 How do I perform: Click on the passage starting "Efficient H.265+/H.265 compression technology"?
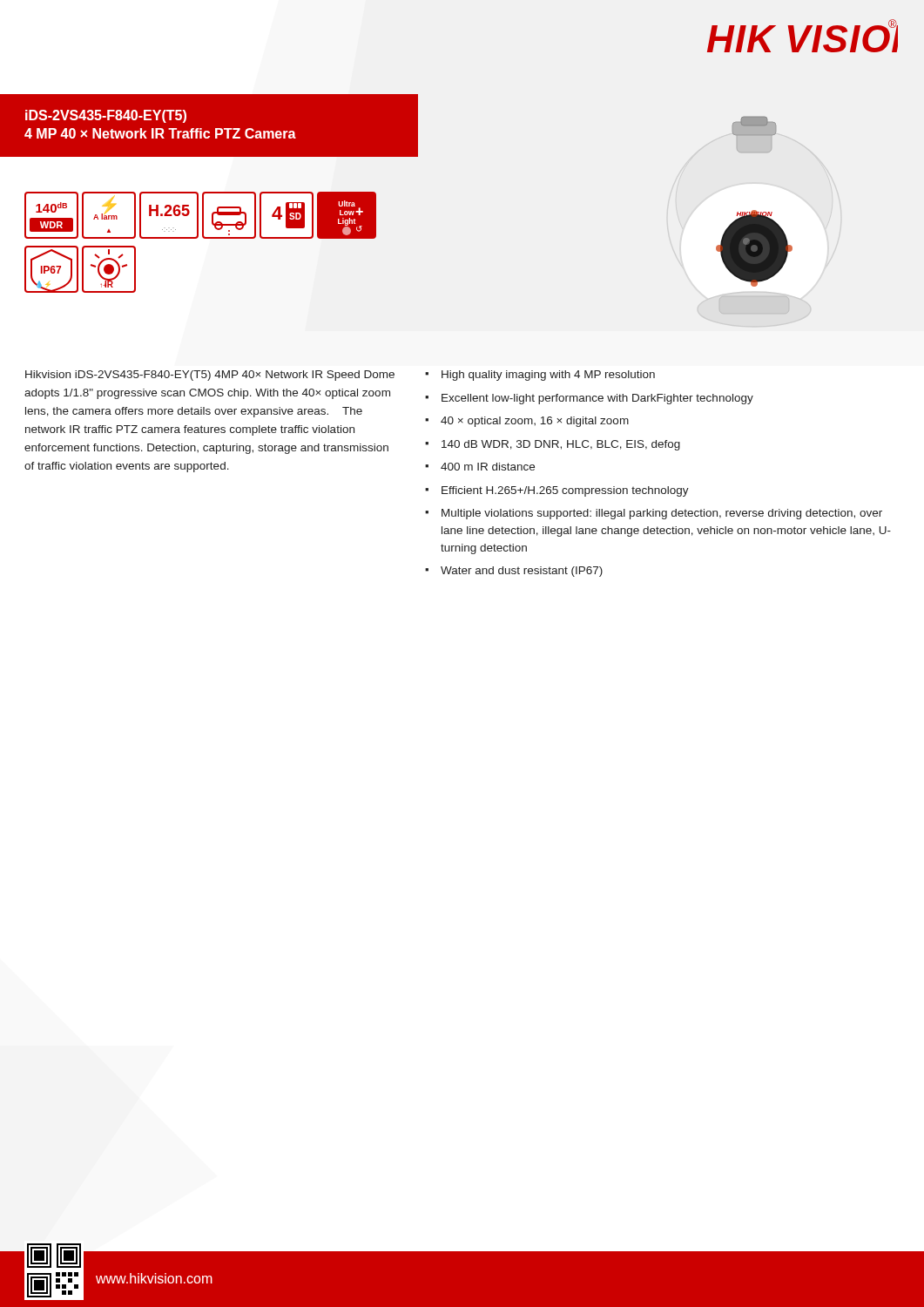point(565,490)
